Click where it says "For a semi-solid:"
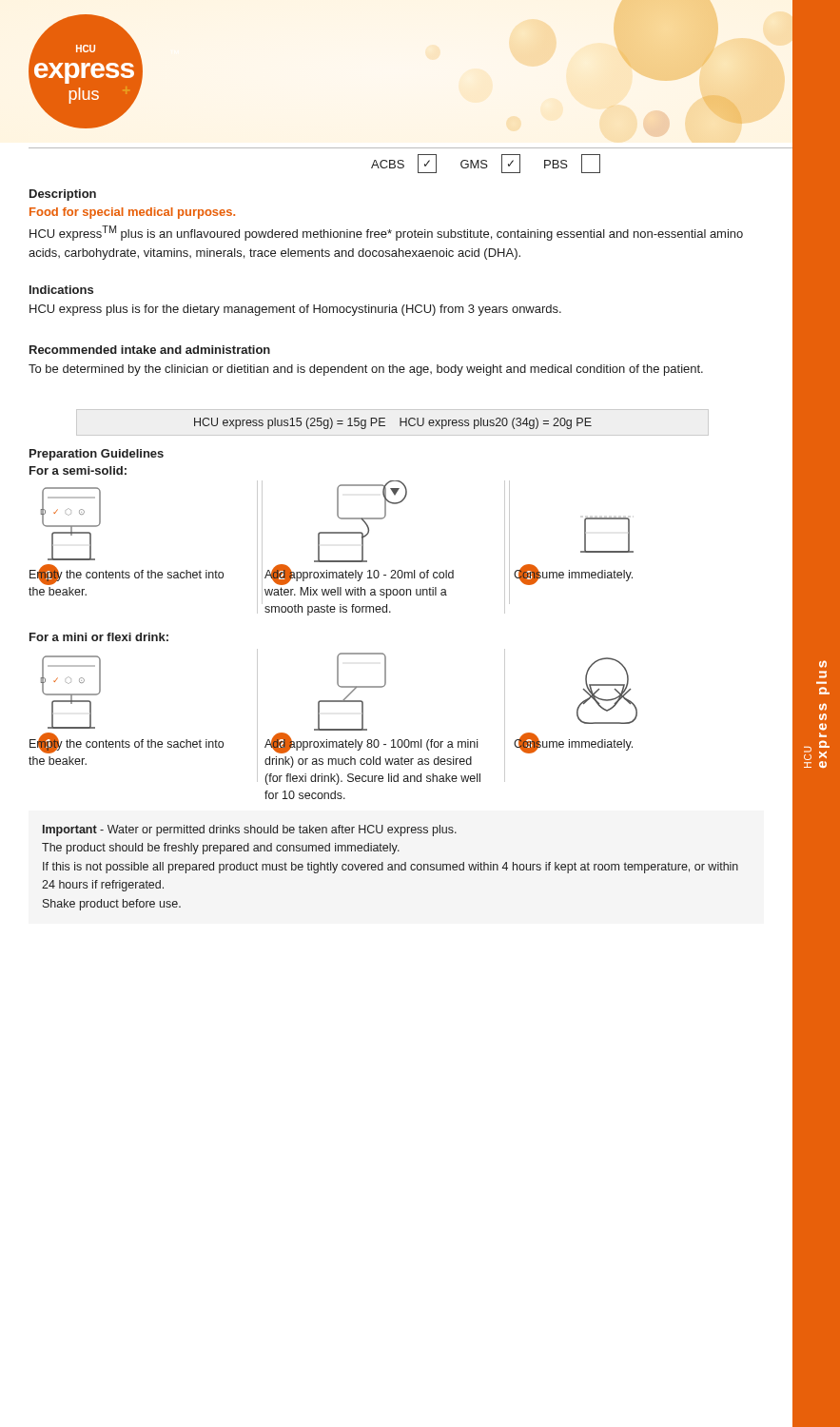Viewport: 840px width, 1427px height. click(78, 470)
